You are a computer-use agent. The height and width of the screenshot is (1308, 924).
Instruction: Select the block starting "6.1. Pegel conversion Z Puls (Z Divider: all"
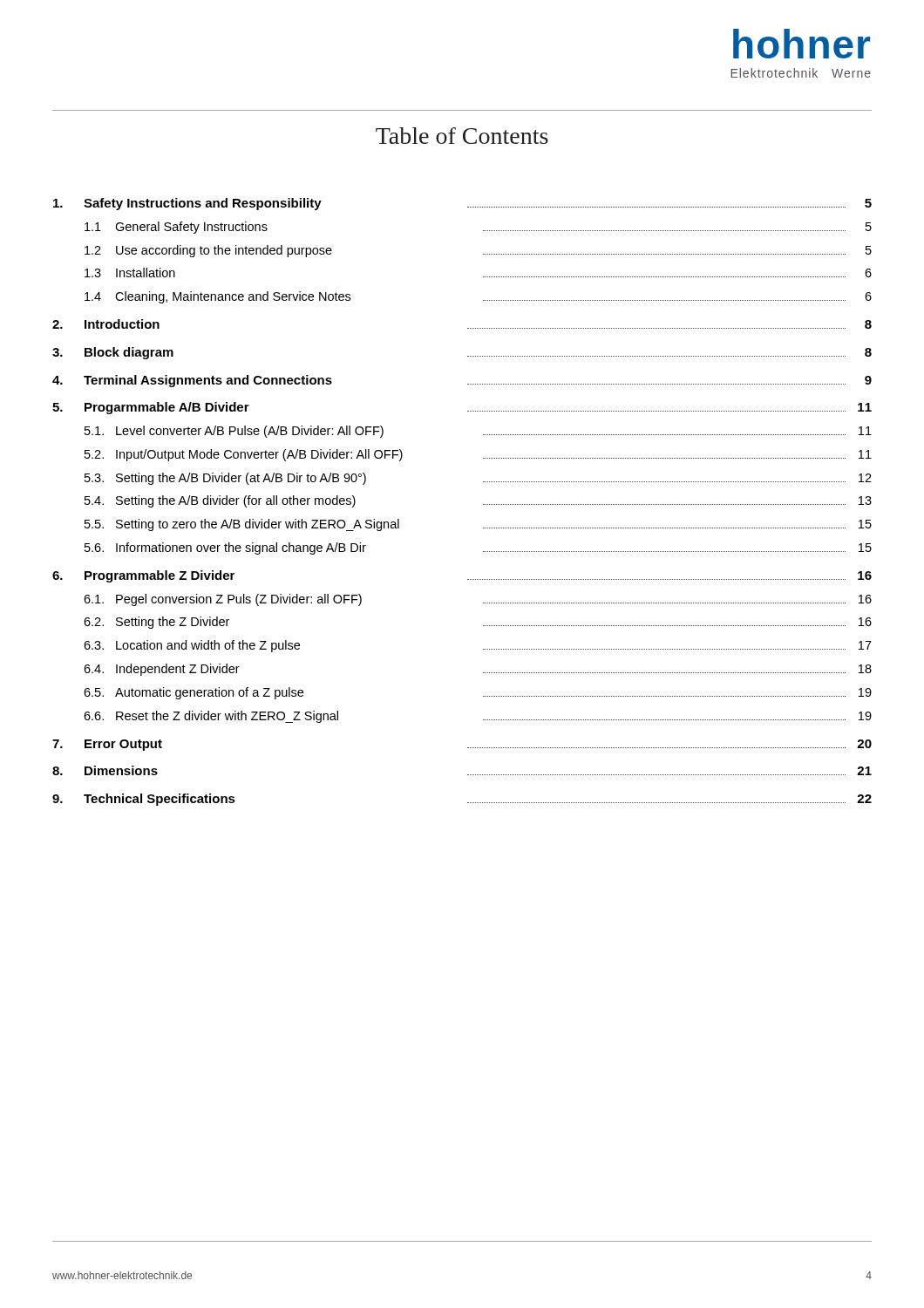point(478,599)
